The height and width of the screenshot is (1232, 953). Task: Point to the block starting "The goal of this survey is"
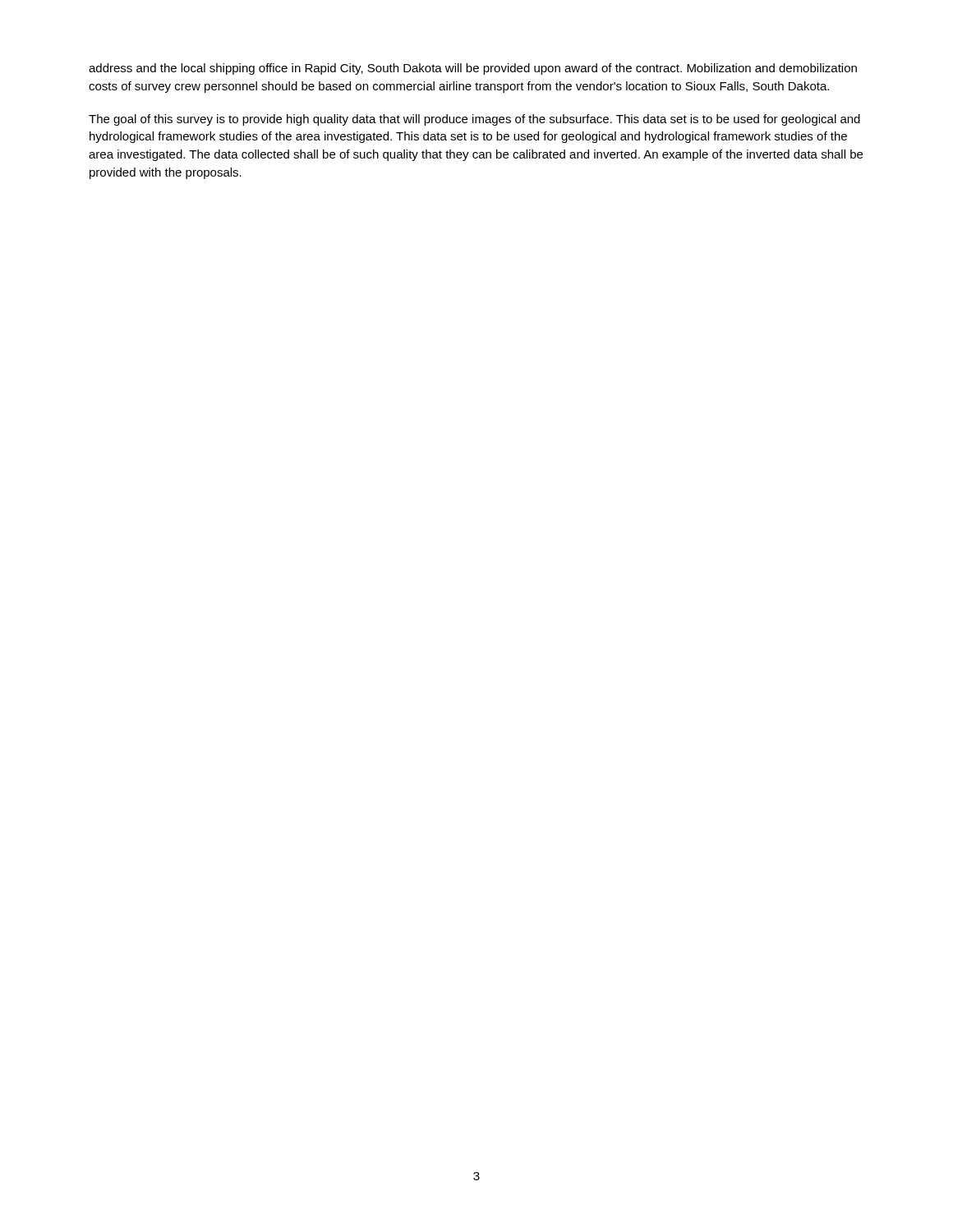click(476, 145)
